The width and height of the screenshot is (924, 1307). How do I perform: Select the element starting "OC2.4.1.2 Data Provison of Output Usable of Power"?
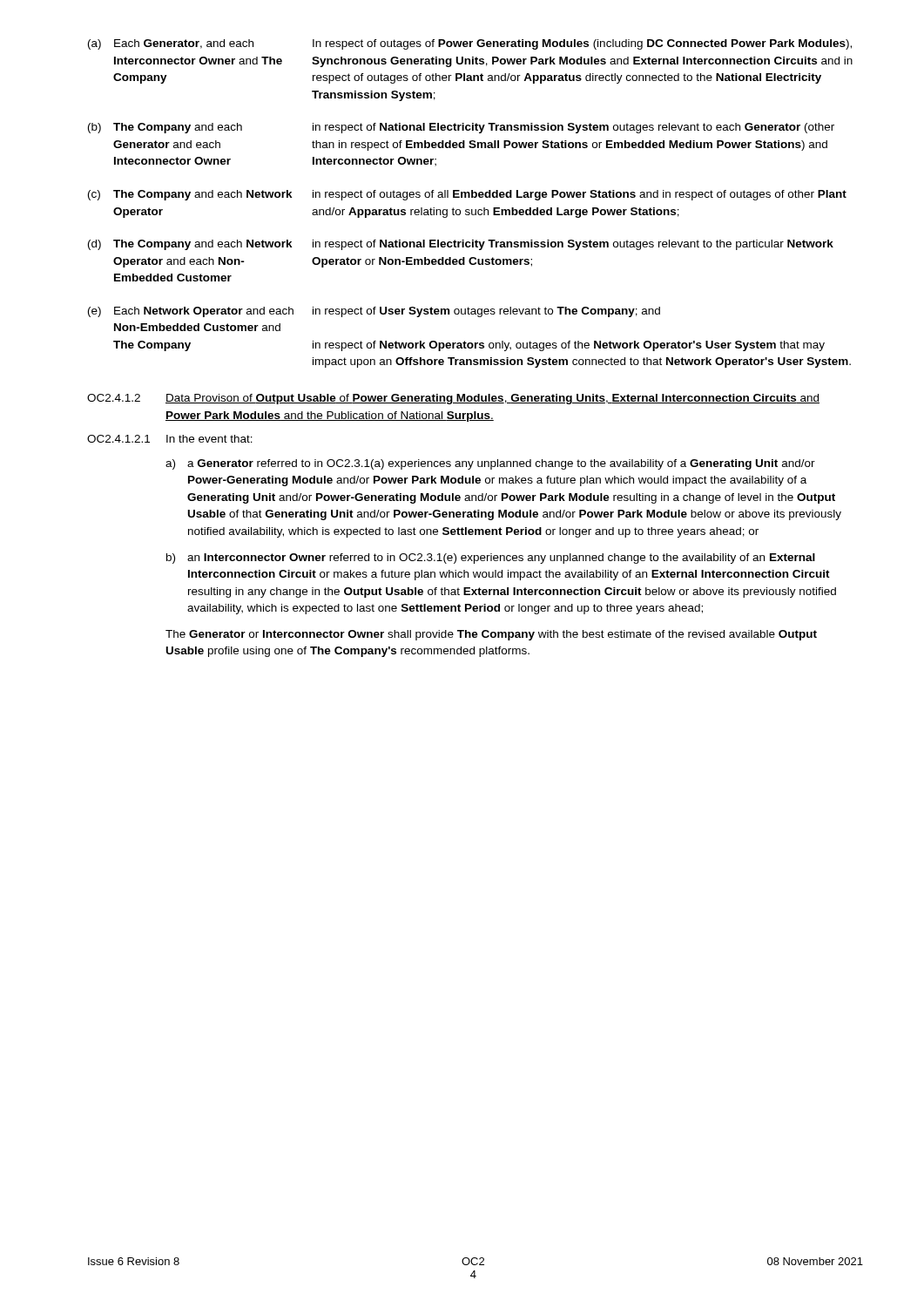tap(470, 407)
